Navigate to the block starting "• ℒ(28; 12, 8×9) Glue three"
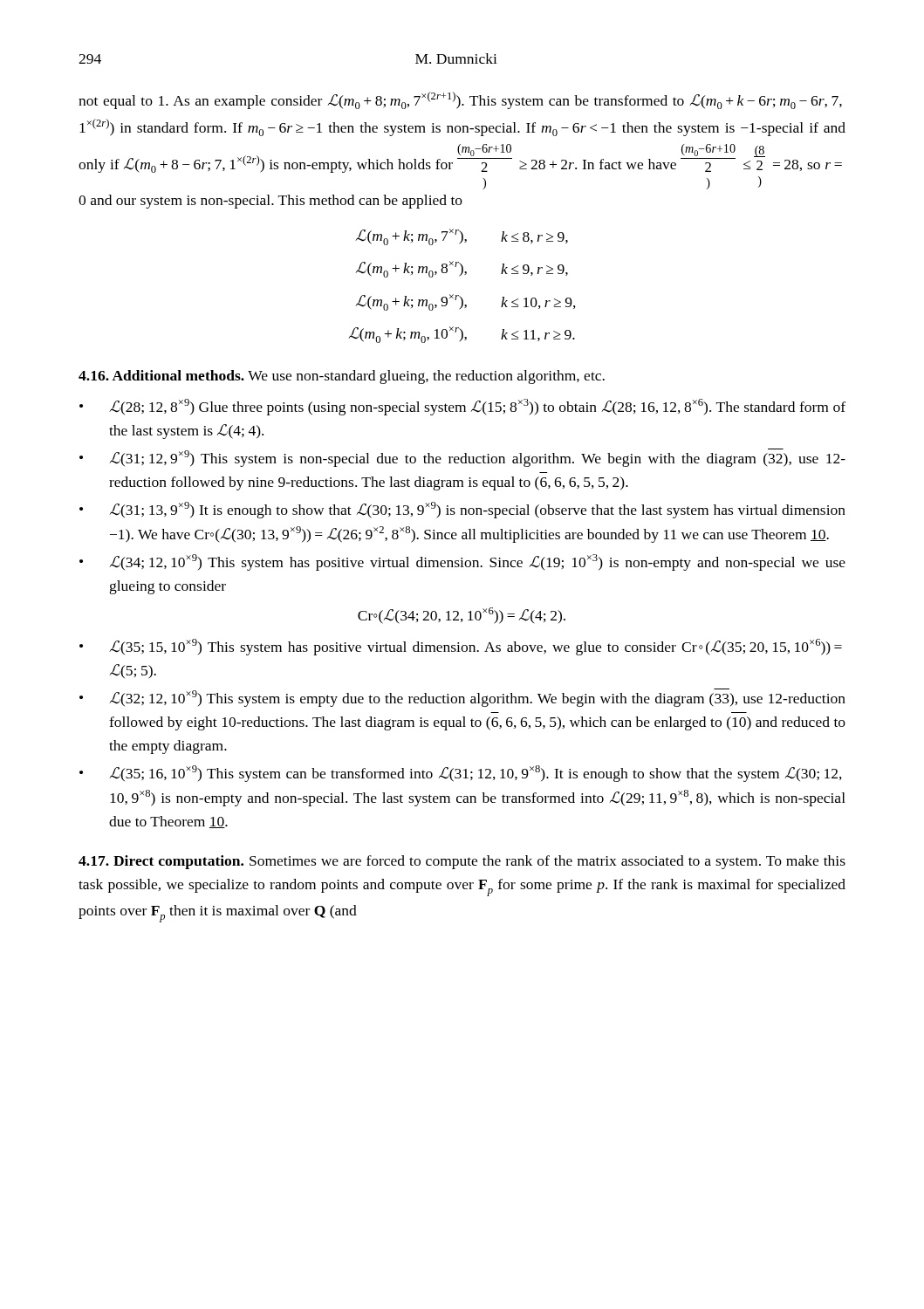 pos(462,418)
